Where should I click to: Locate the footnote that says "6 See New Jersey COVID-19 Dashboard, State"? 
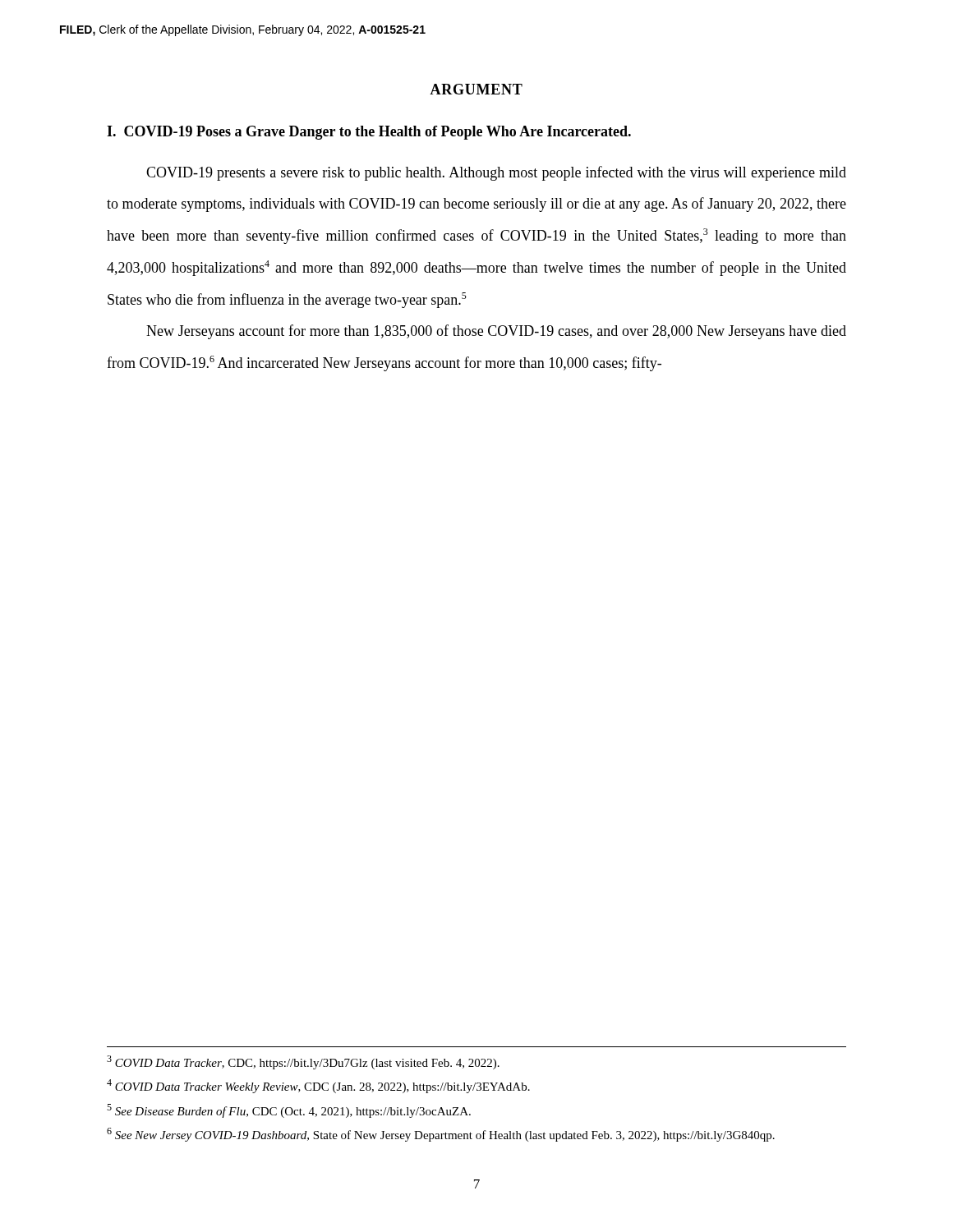(x=441, y=1134)
